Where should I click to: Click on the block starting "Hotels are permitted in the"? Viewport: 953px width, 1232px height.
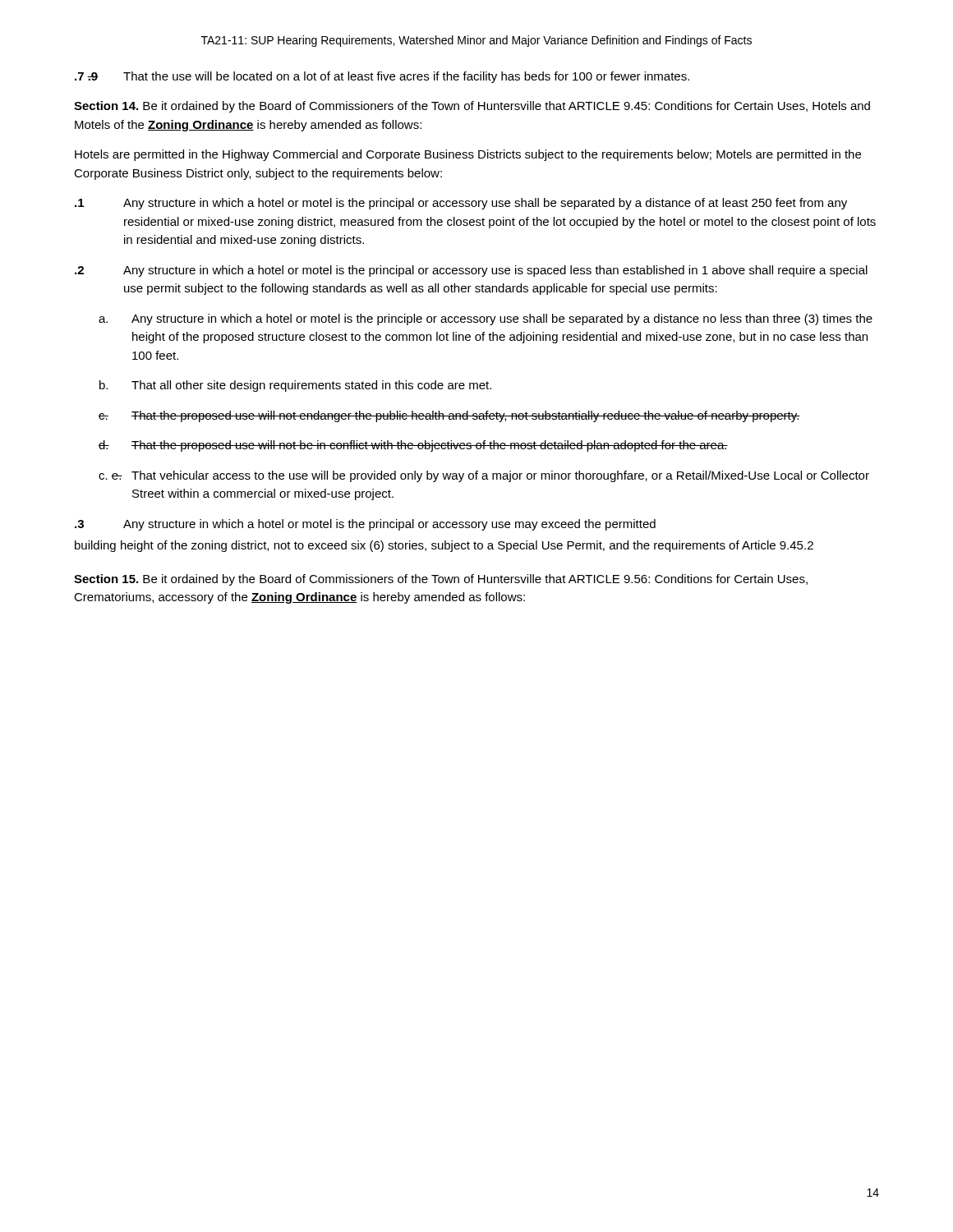click(x=468, y=163)
